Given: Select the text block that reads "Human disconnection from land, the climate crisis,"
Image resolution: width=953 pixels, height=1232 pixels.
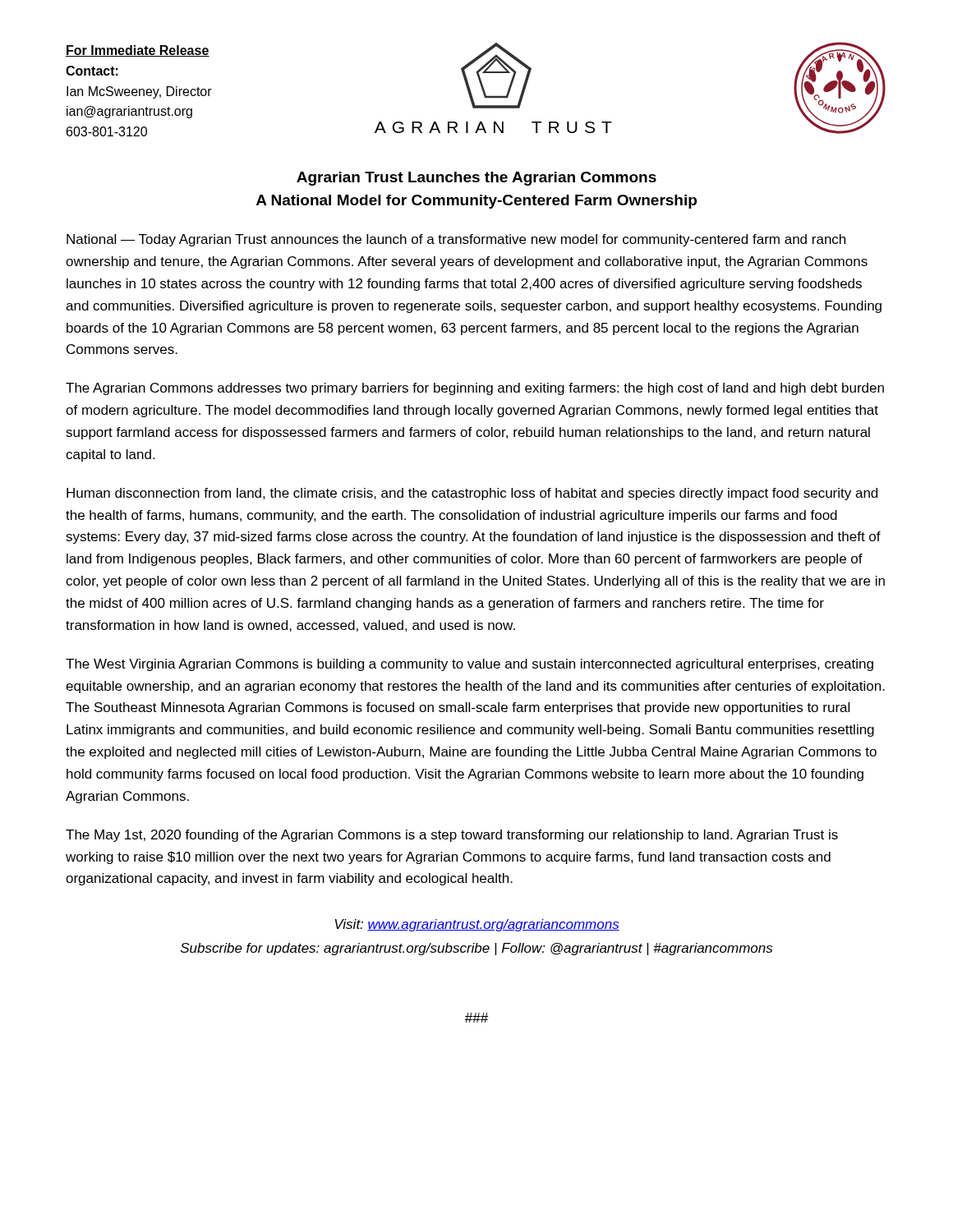Looking at the screenshot, I should [476, 559].
